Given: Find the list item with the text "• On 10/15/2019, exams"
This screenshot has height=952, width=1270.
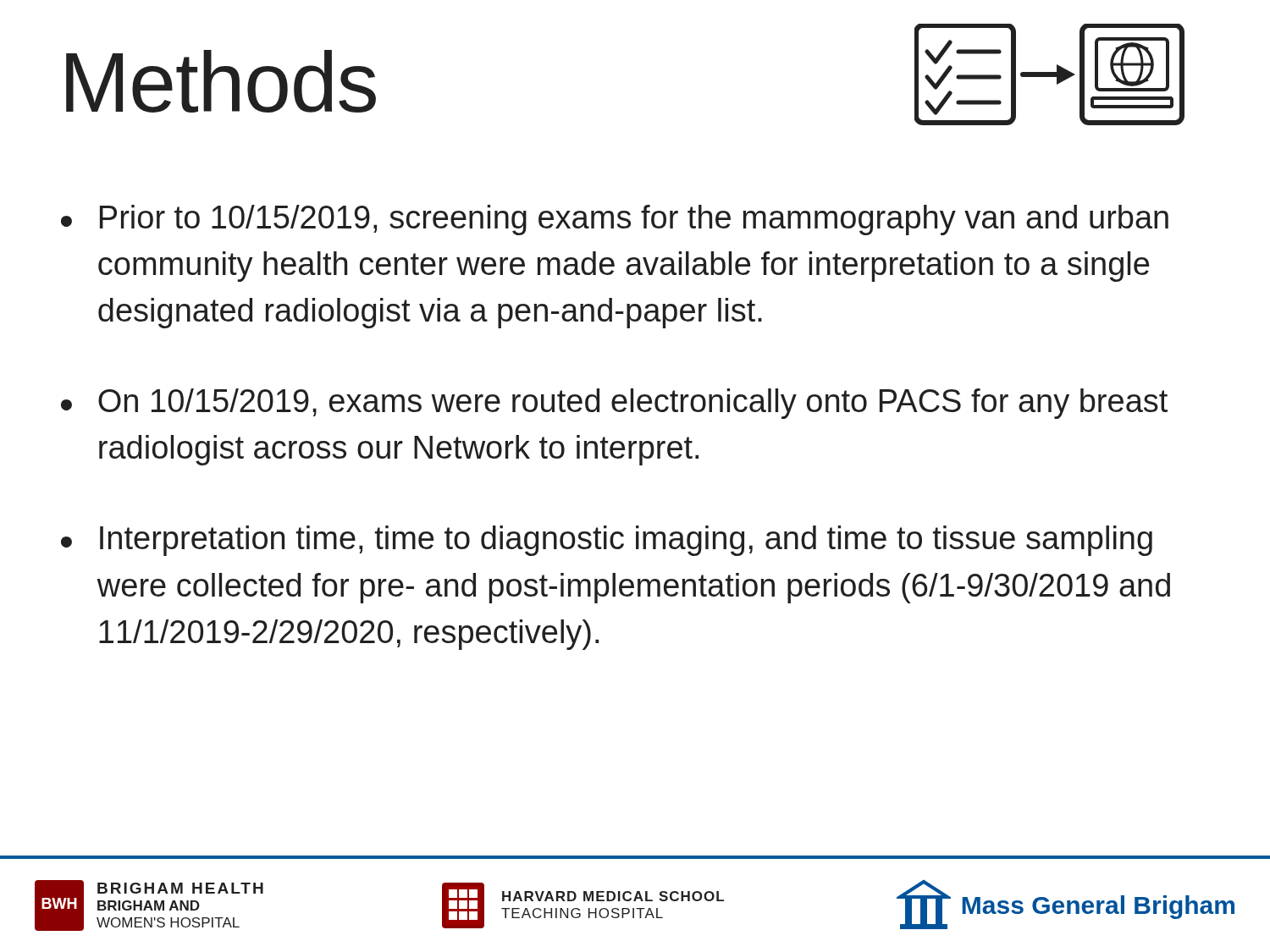Looking at the screenshot, I should tap(631, 425).
